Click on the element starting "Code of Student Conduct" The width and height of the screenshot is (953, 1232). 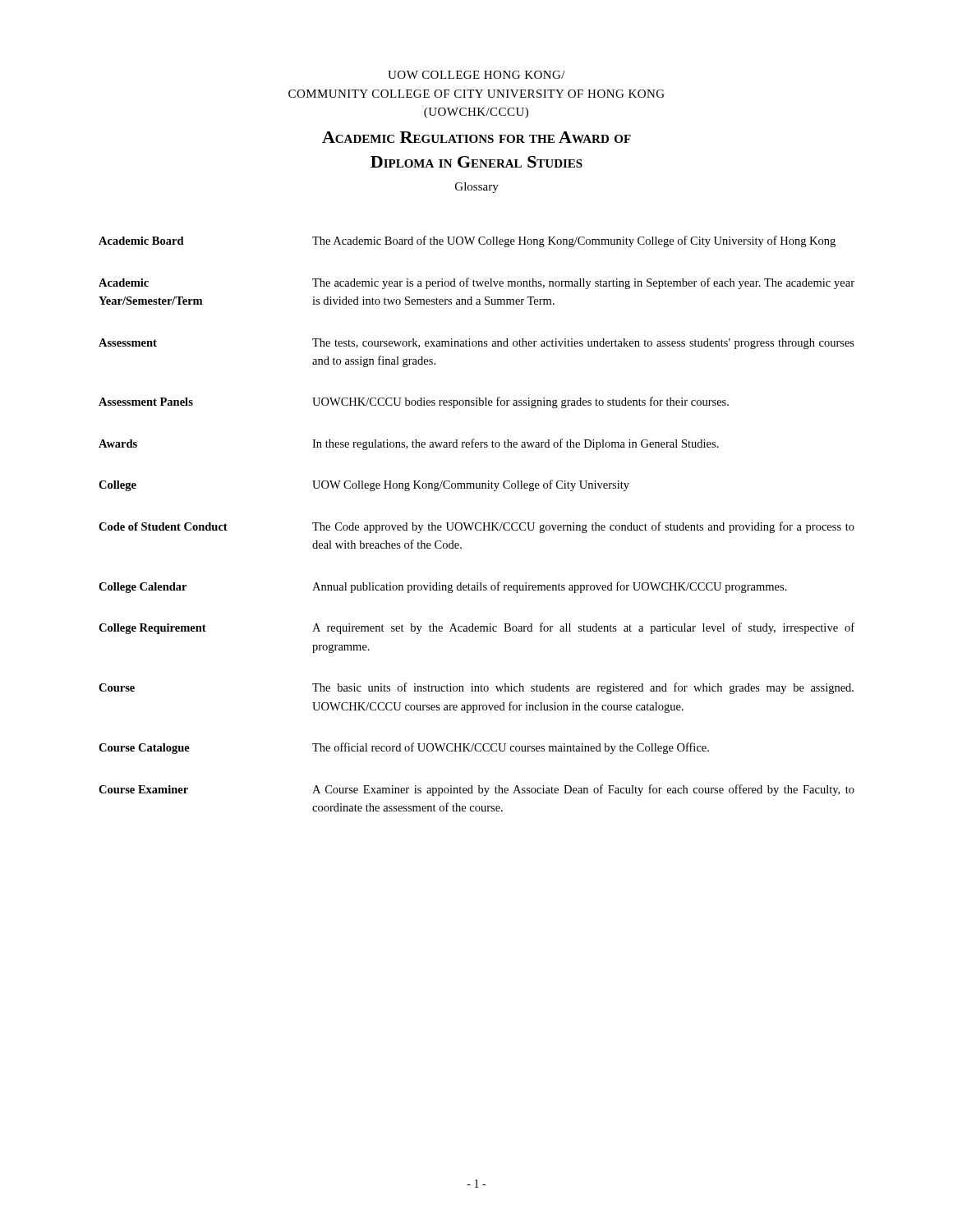pyautogui.click(x=163, y=526)
